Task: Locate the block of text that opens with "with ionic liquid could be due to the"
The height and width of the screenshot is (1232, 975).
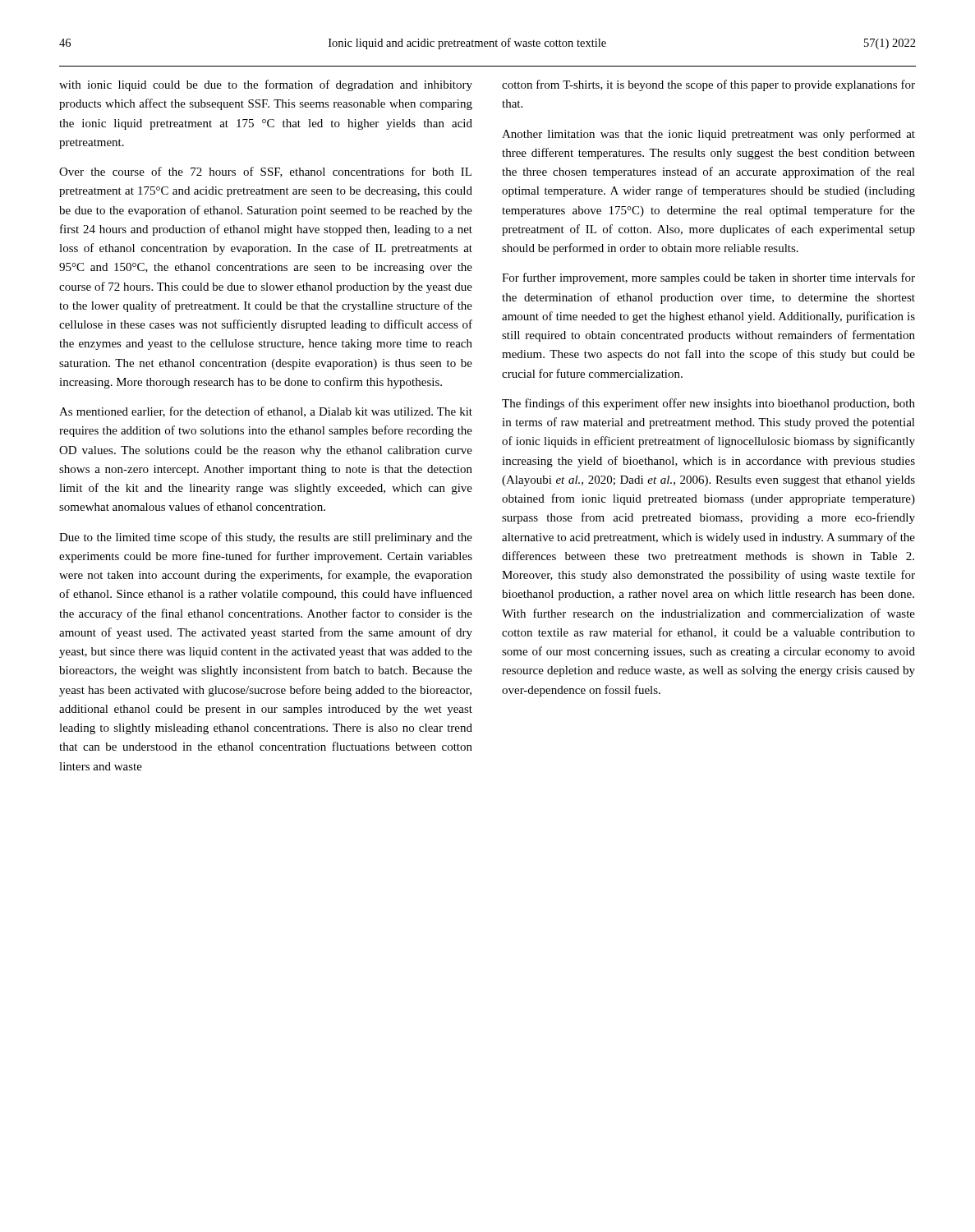Action: coord(266,426)
